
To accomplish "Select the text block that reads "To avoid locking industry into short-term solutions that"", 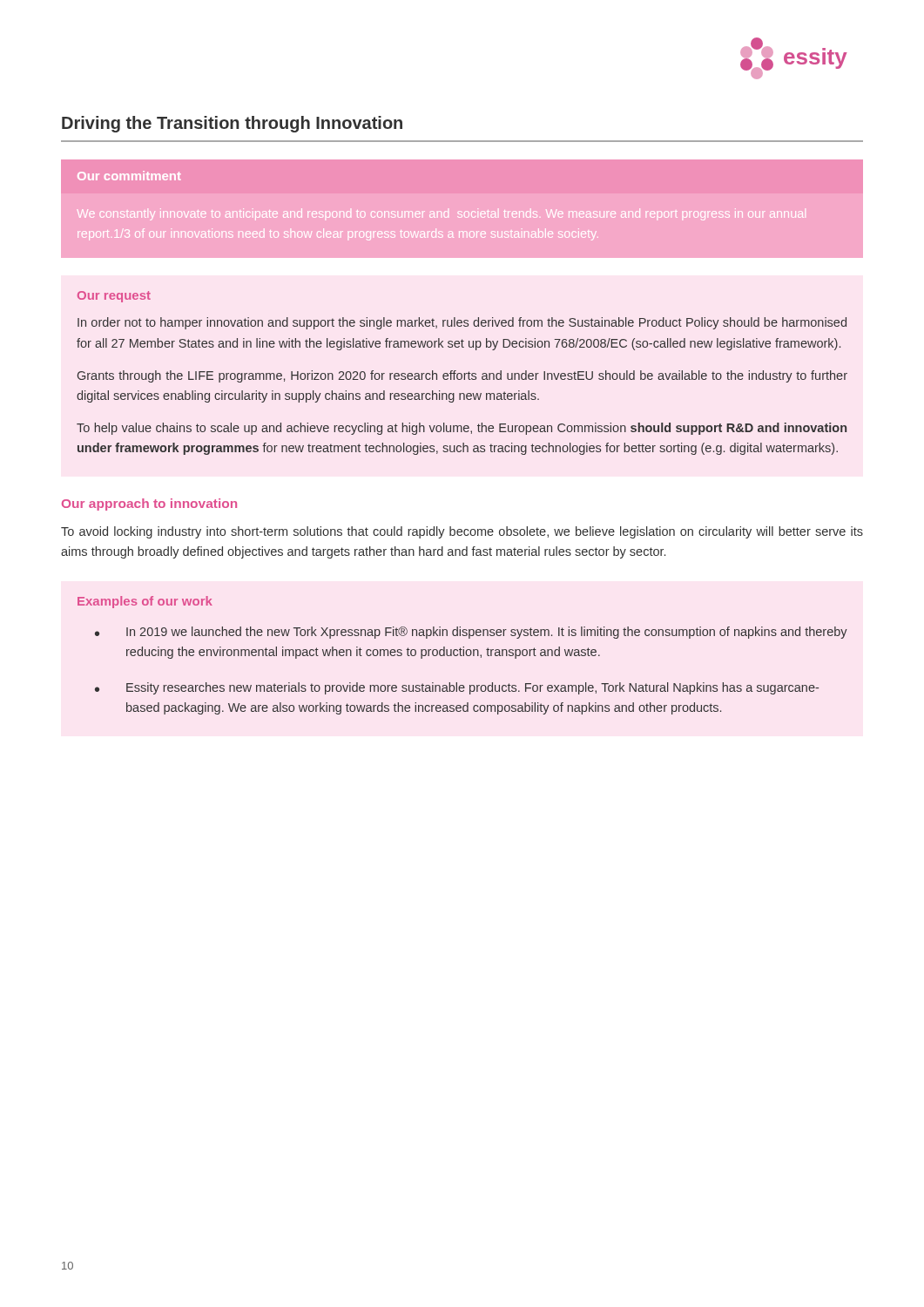I will 462,541.
